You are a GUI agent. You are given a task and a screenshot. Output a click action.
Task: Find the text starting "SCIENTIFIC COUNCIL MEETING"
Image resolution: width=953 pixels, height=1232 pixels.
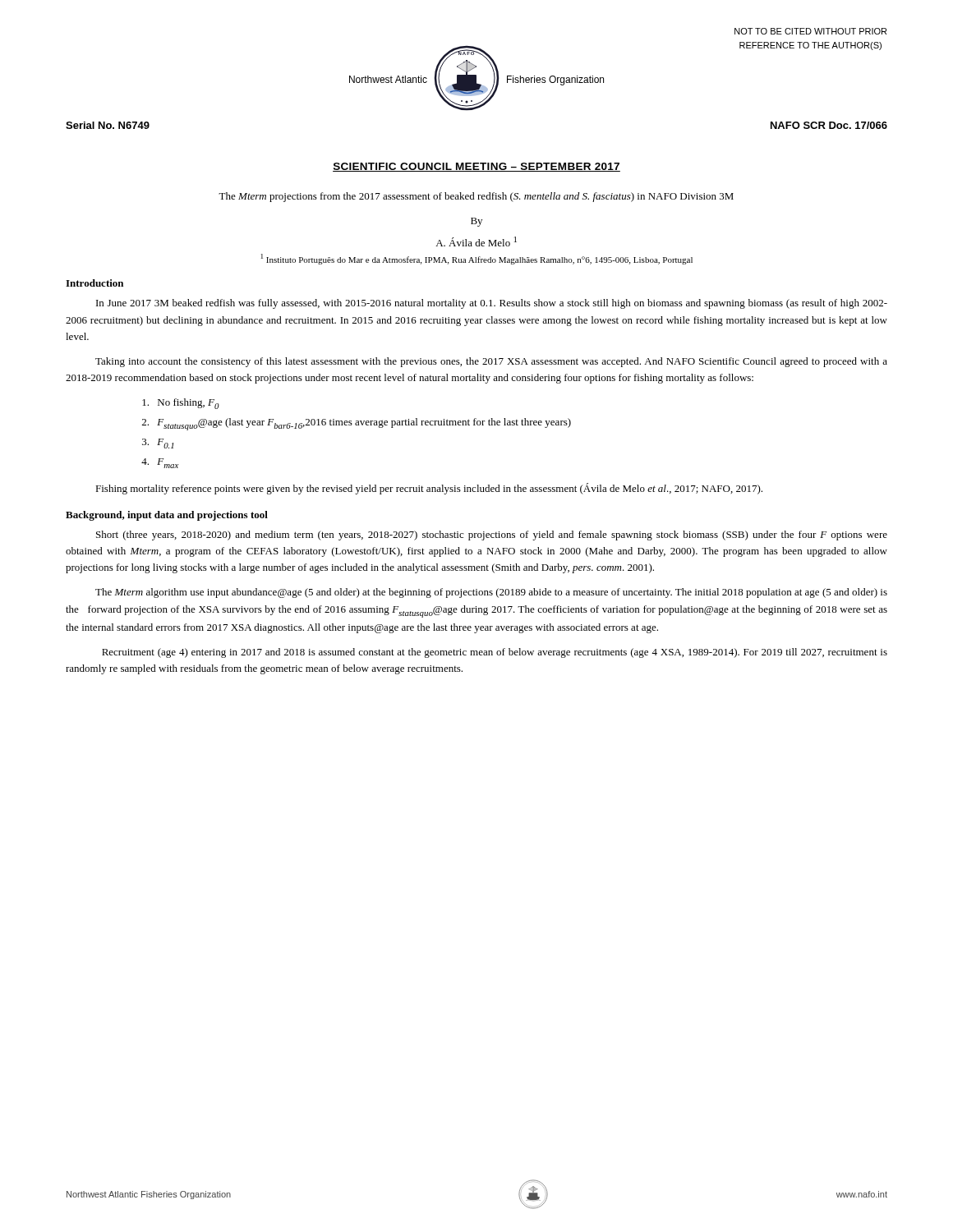[476, 166]
